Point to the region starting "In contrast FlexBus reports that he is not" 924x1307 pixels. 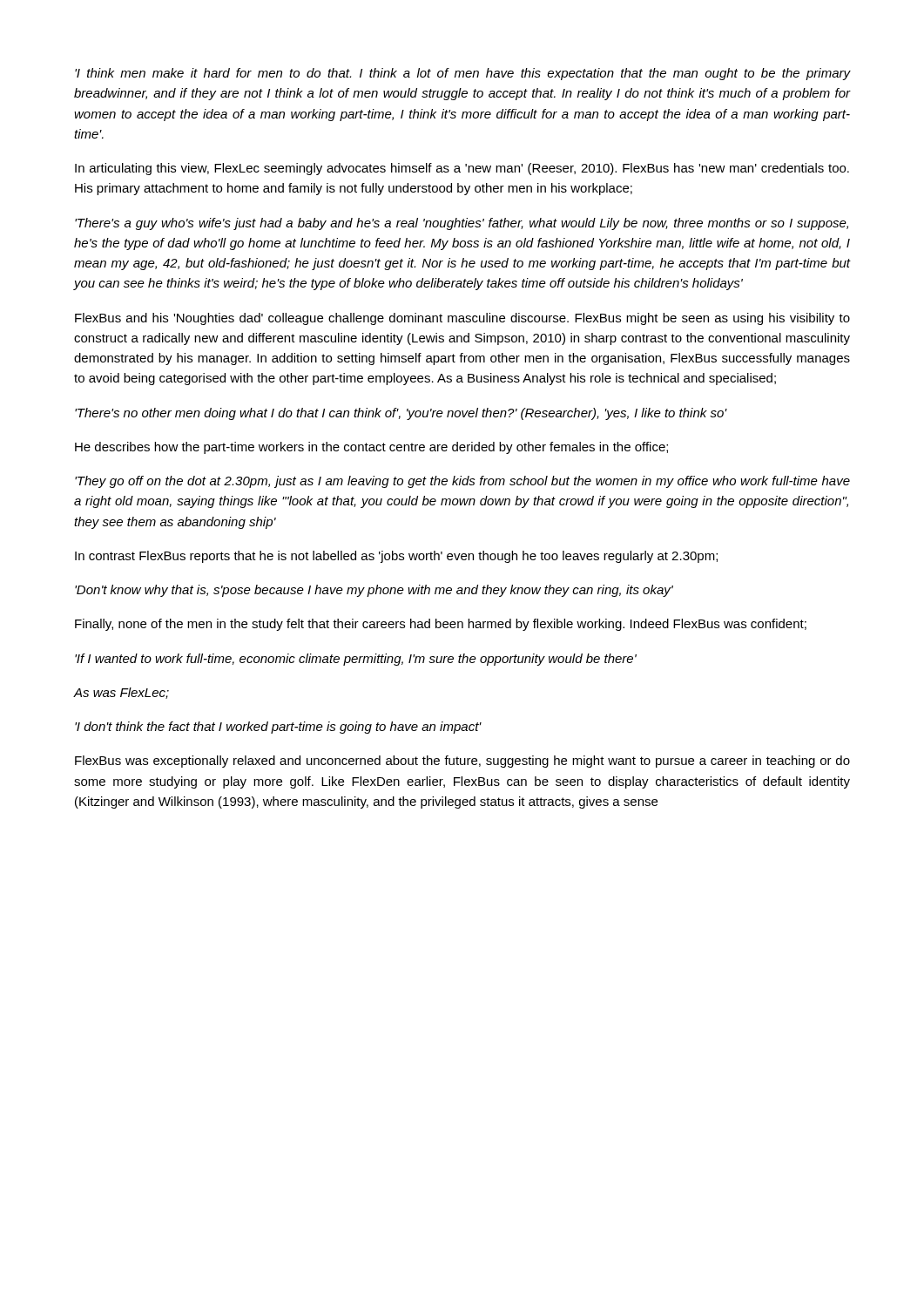[x=396, y=555]
